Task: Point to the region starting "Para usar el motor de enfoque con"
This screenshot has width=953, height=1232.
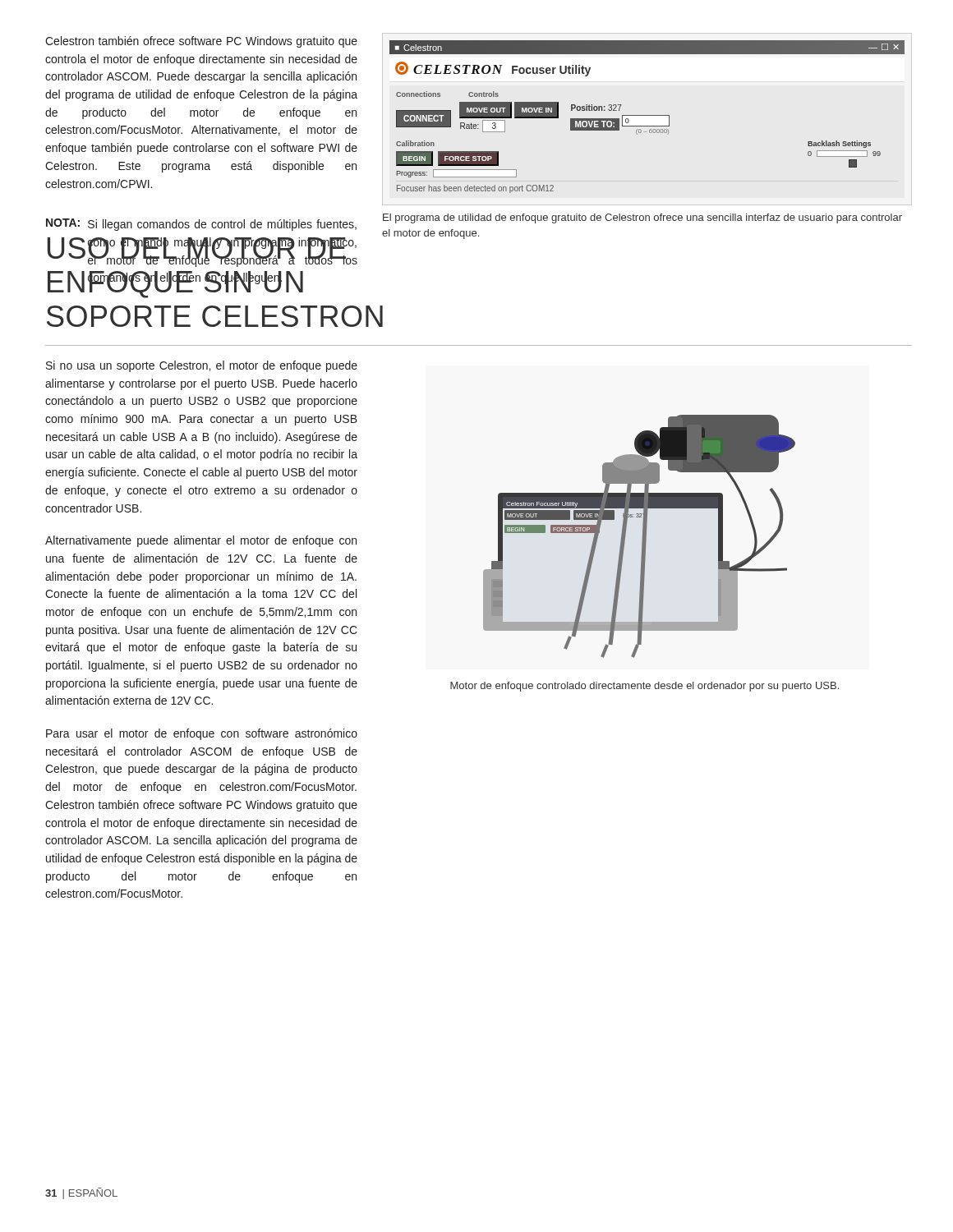Action: tap(201, 814)
